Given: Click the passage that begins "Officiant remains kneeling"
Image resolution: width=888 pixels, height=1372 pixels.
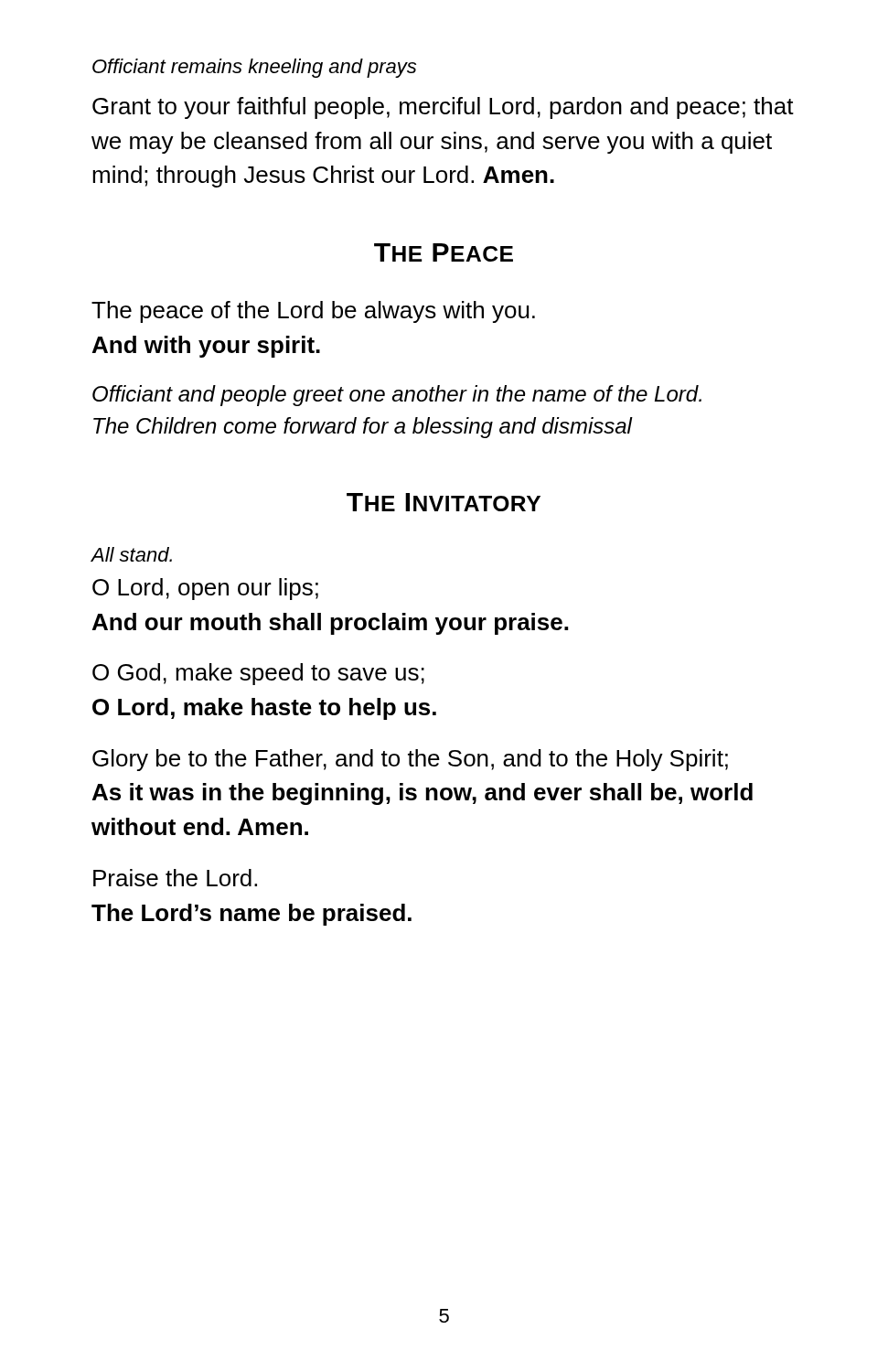Looking at the screenshot, I should (x=254, y=66).
